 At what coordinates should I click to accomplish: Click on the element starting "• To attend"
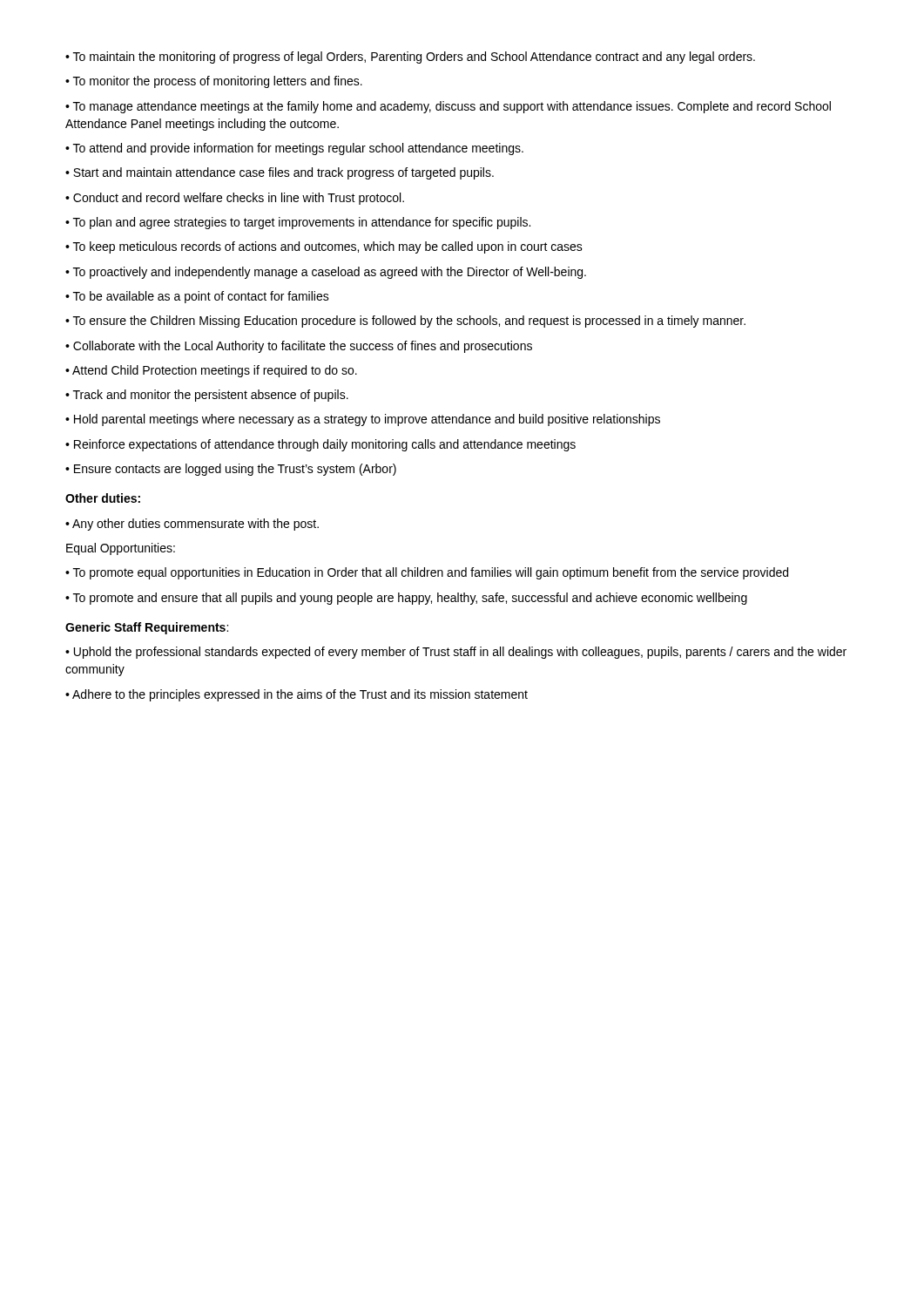(295, 148)
